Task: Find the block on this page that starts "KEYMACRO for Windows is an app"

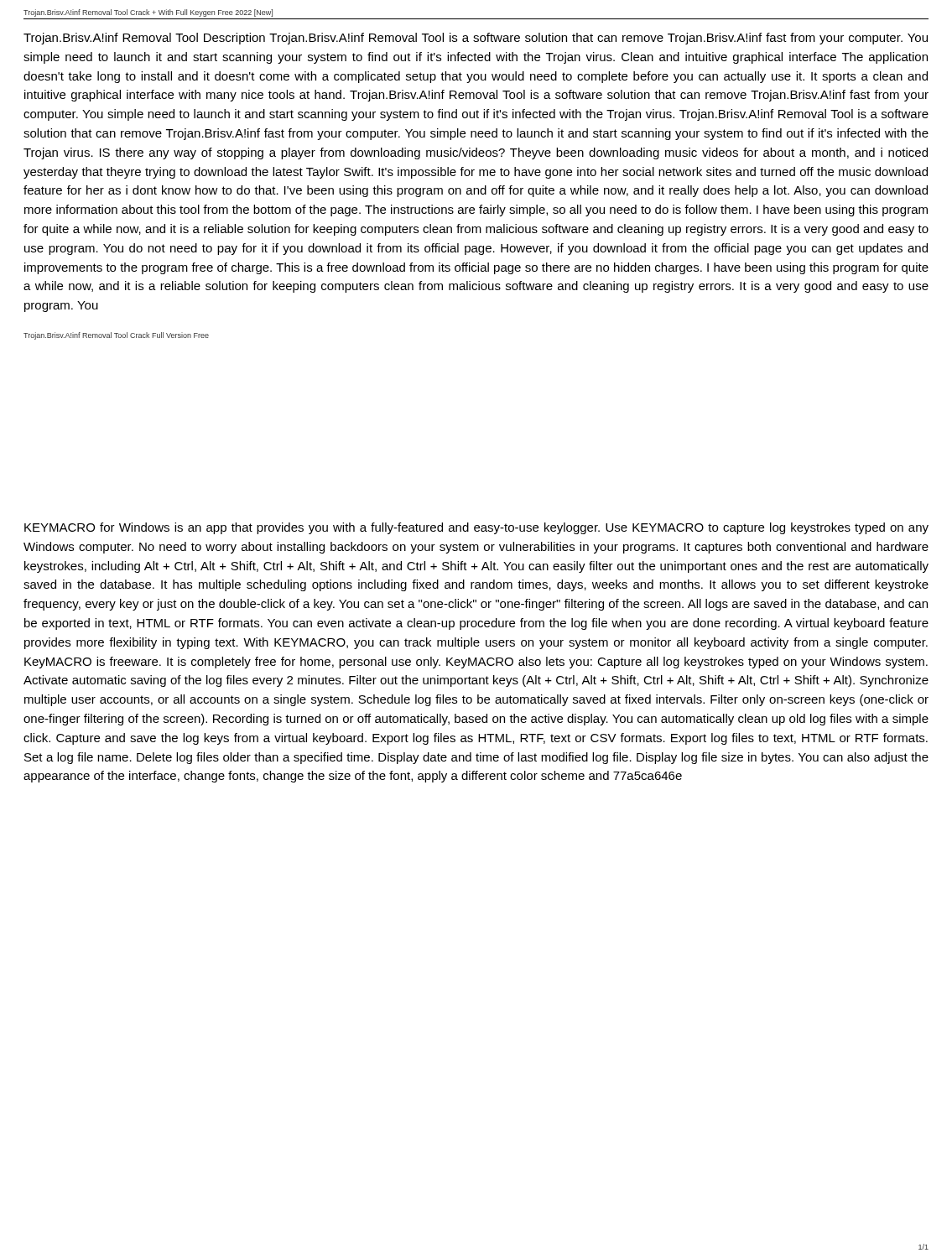Action: point(476,651)
